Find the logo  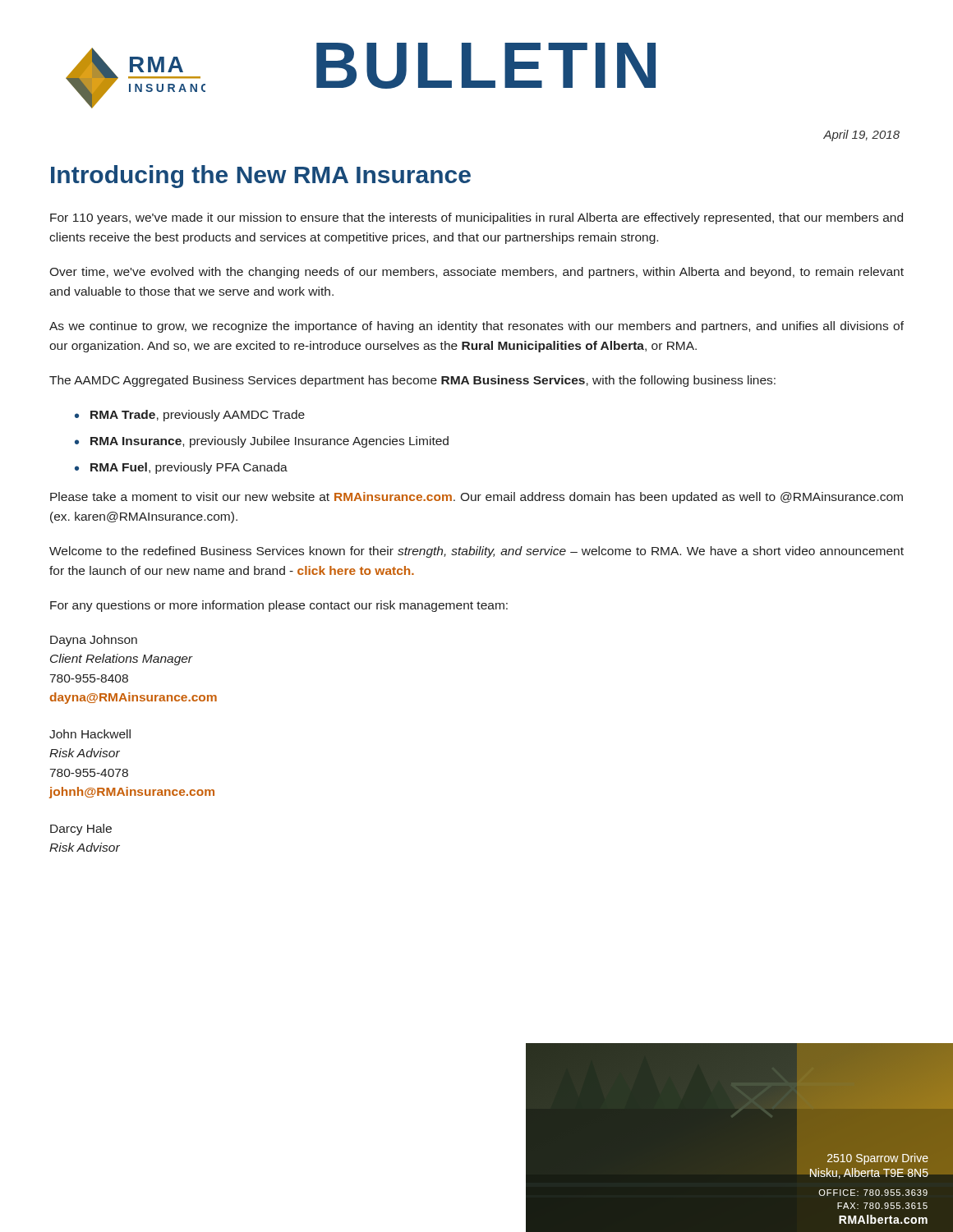[127, 80]
